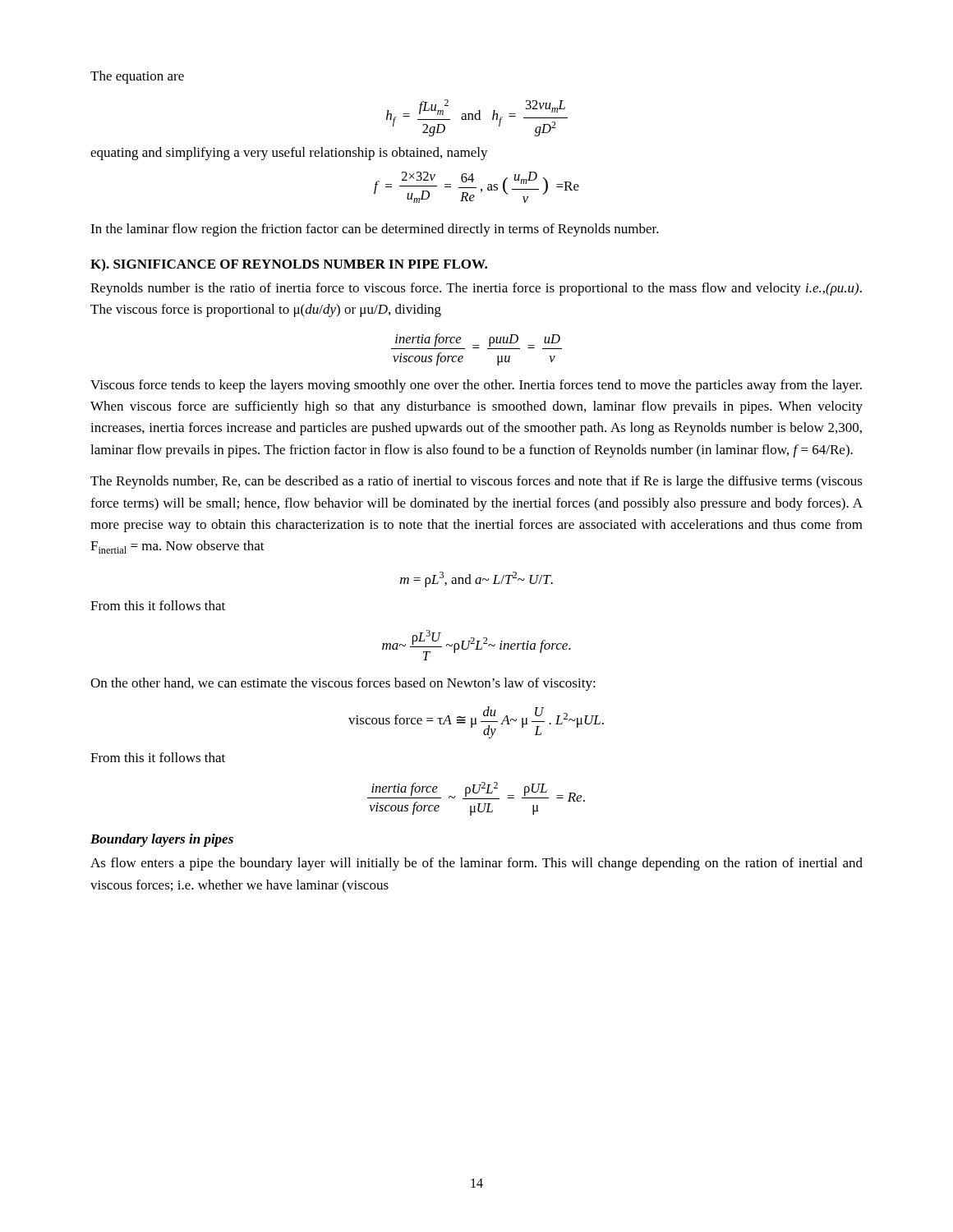Click the passage that begins "As flow enters a pipe the boundary layer"
953x1232 pixels.
pyautogui.click(x=476, y=874)
